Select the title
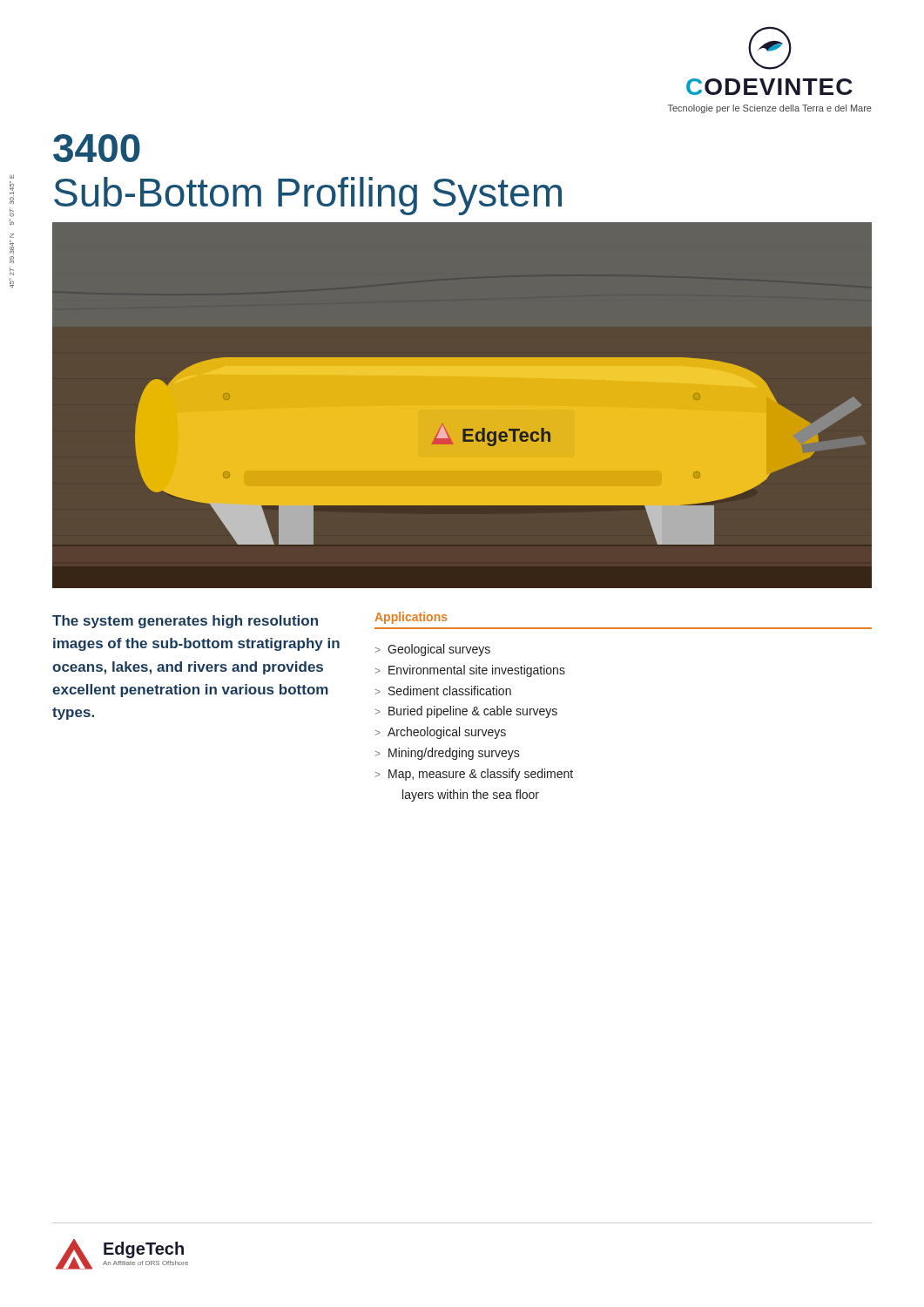The height and width of the screenshot is (1307, 924). coord(308,170)
